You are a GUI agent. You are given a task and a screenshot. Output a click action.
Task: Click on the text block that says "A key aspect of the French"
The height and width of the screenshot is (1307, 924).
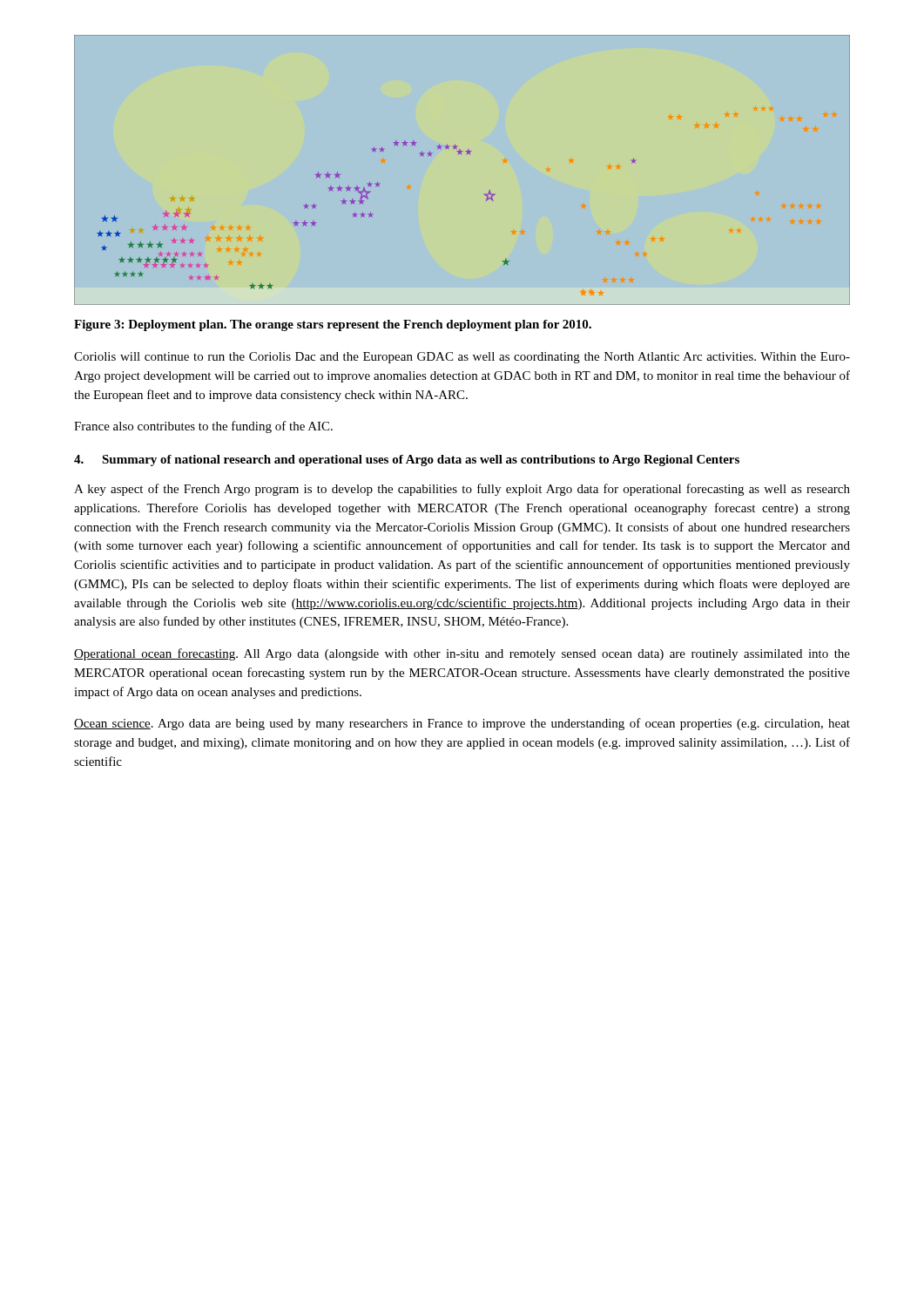[462, 556]
